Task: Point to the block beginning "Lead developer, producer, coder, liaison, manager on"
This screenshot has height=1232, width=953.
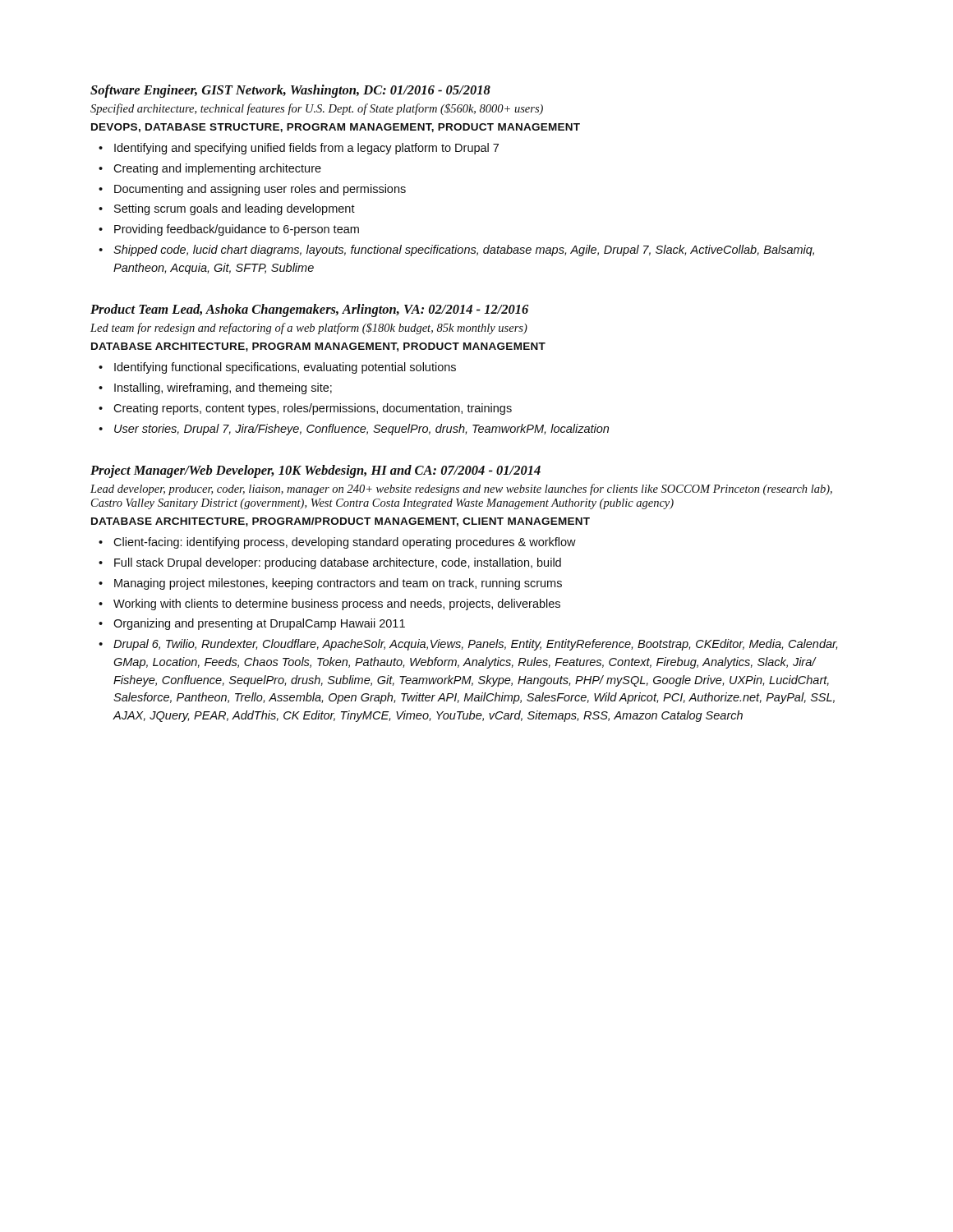Action: tap(462, 496)
